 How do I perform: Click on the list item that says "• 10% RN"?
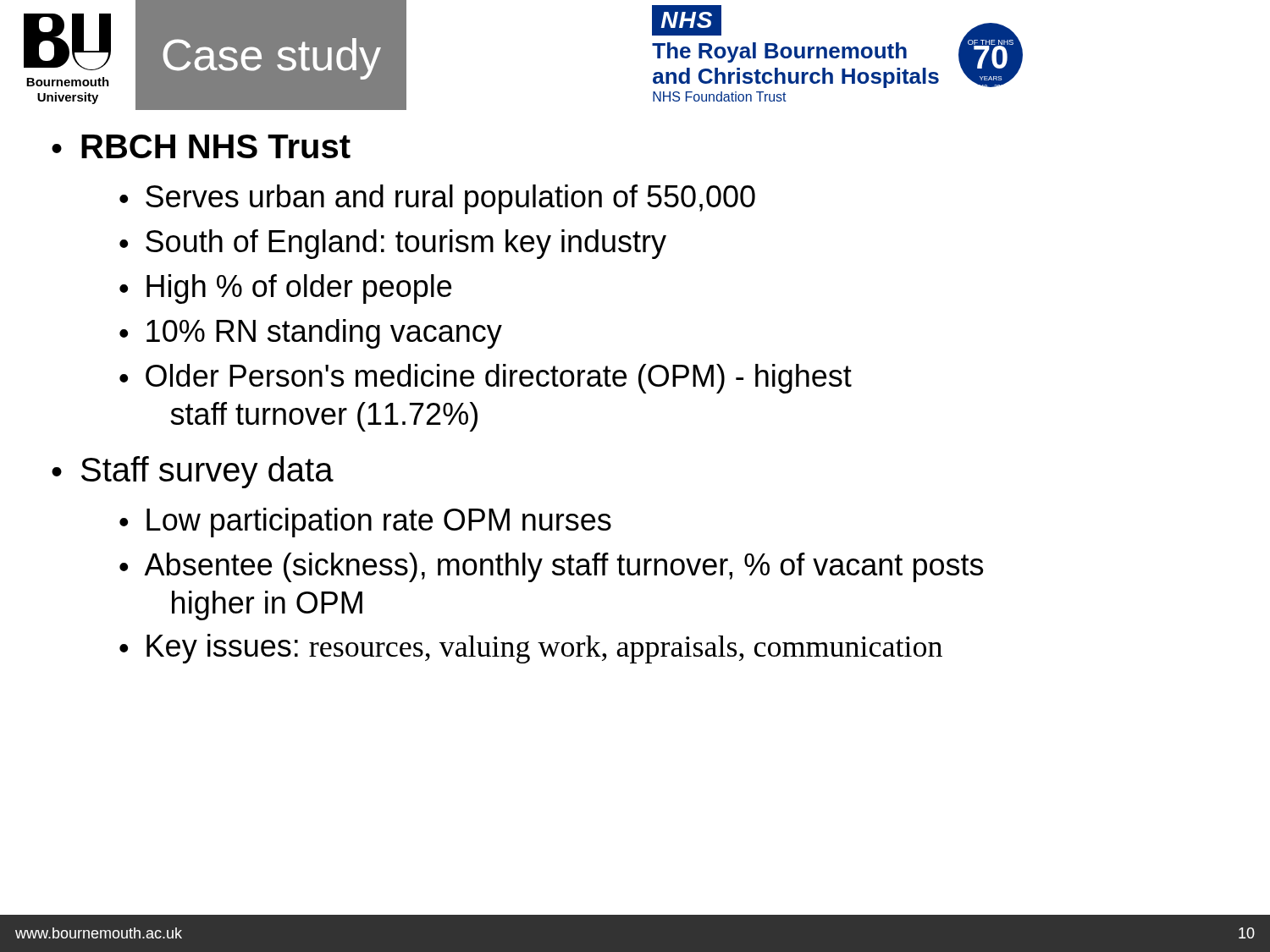[x=310, y=332]
